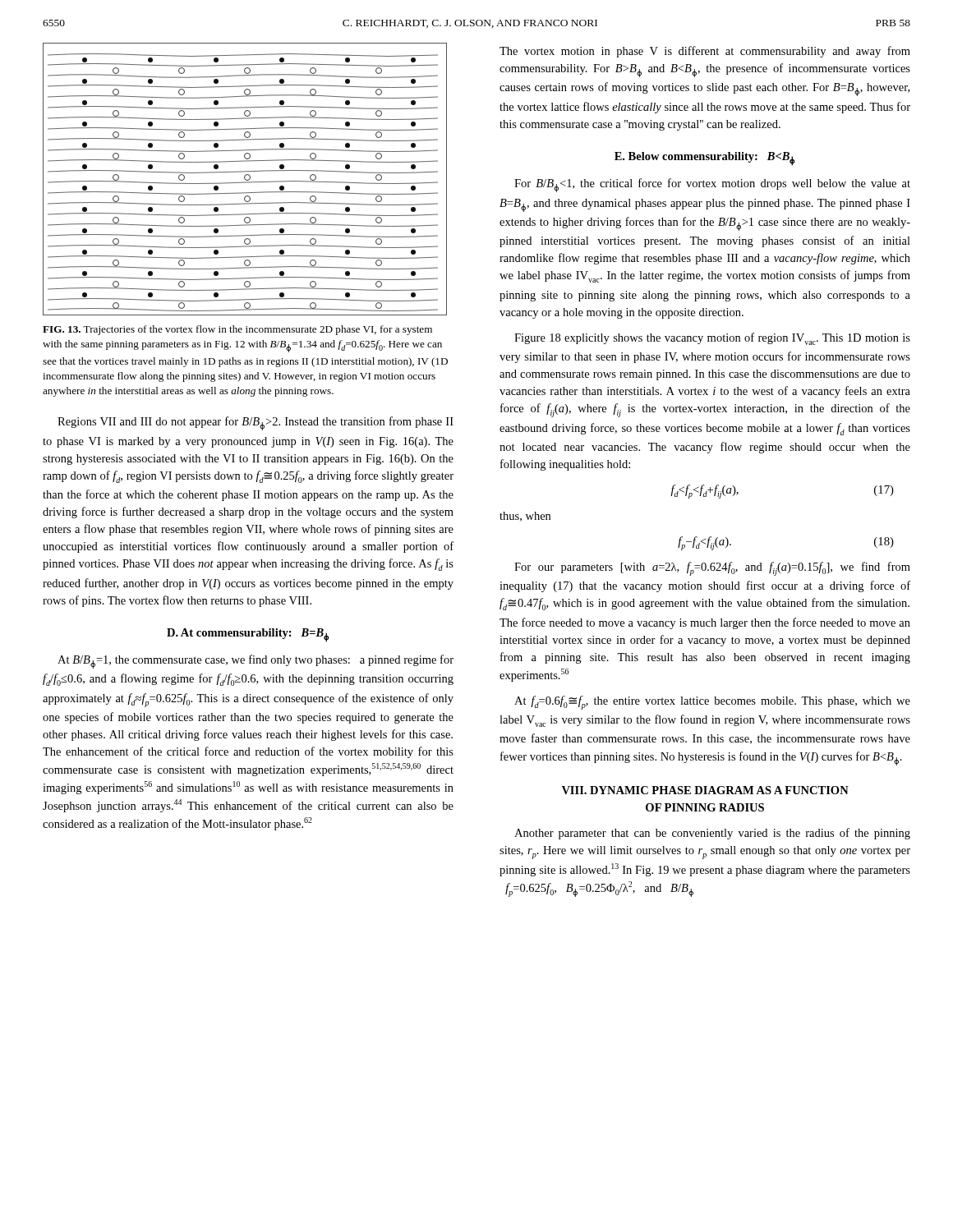Locate the text block with the text "Regions VII and"
Viewport: 953px width, 1232px height.
pos(248,511)
